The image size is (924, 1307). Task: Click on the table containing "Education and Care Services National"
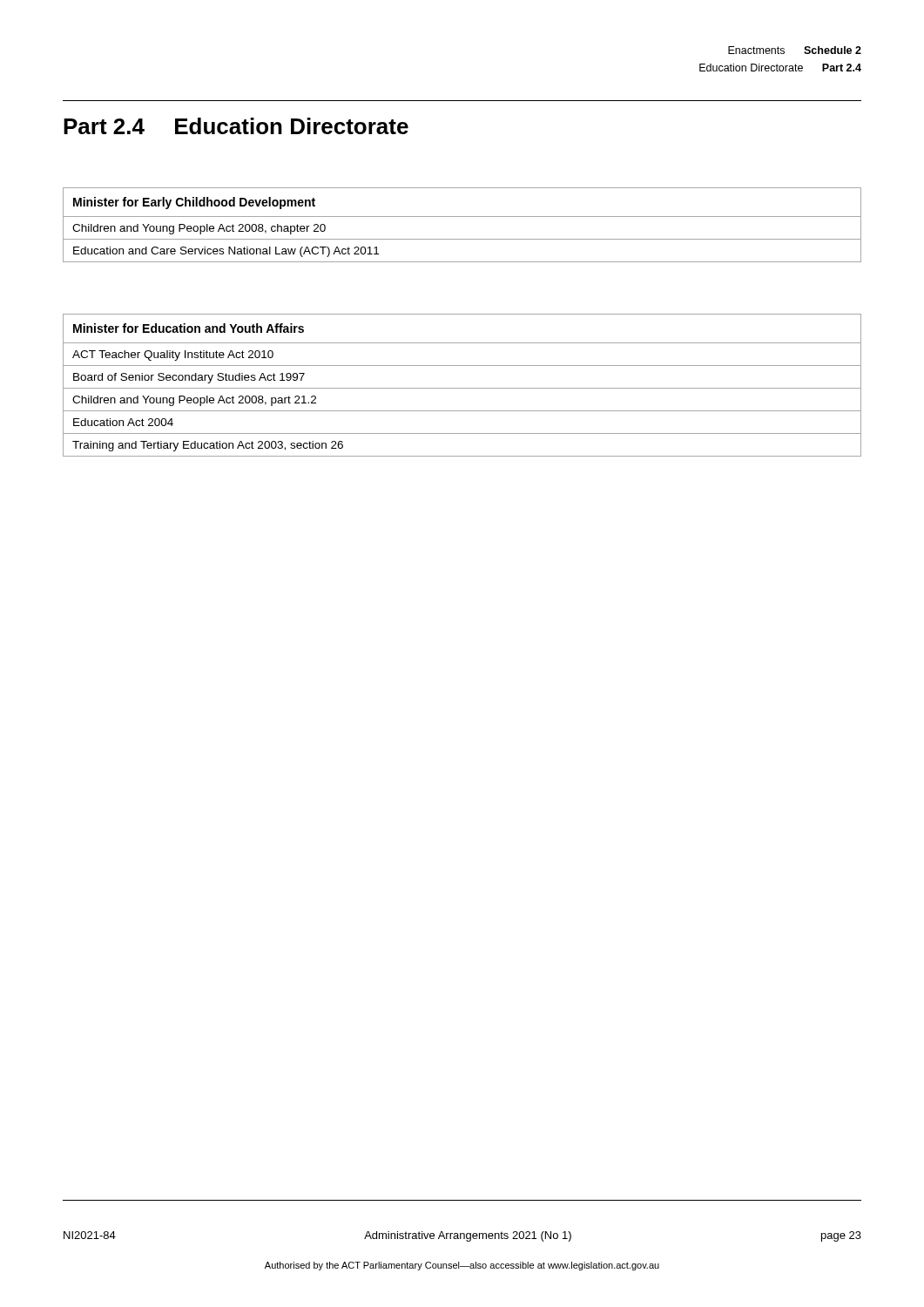(x=462, y=225)
